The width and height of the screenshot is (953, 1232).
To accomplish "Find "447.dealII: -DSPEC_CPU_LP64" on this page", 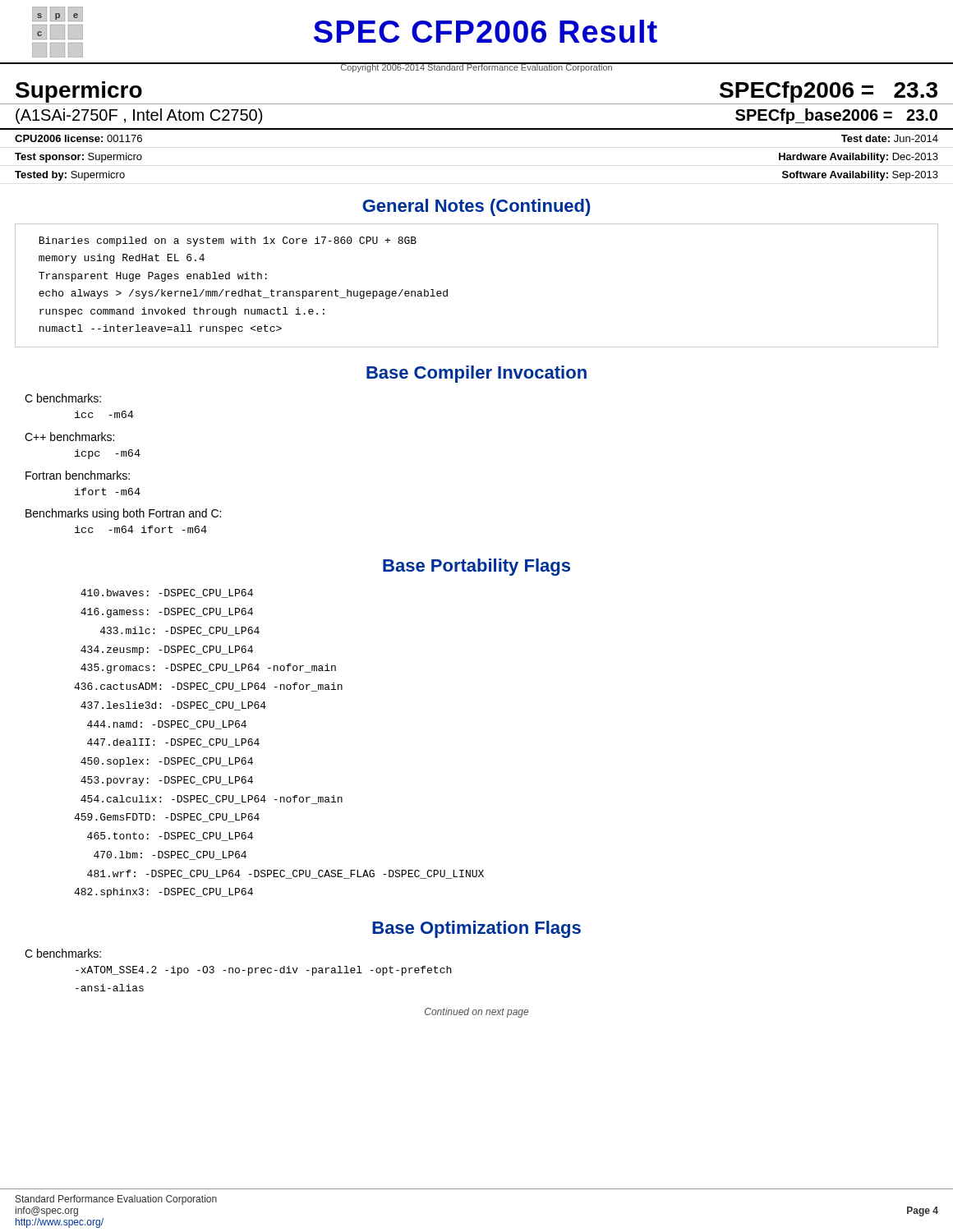I will coord(167,743).
